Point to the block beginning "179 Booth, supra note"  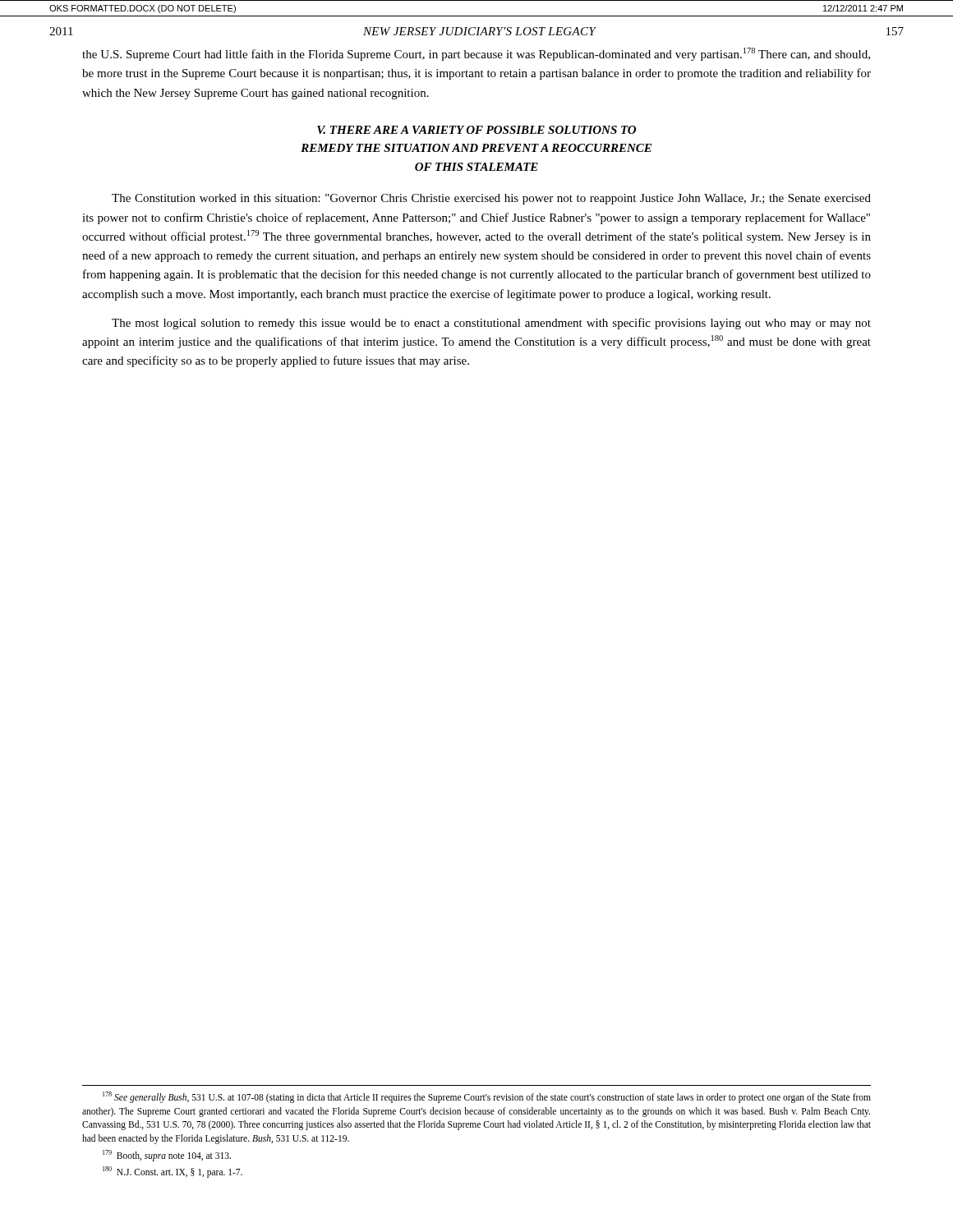coord(167,1155)
